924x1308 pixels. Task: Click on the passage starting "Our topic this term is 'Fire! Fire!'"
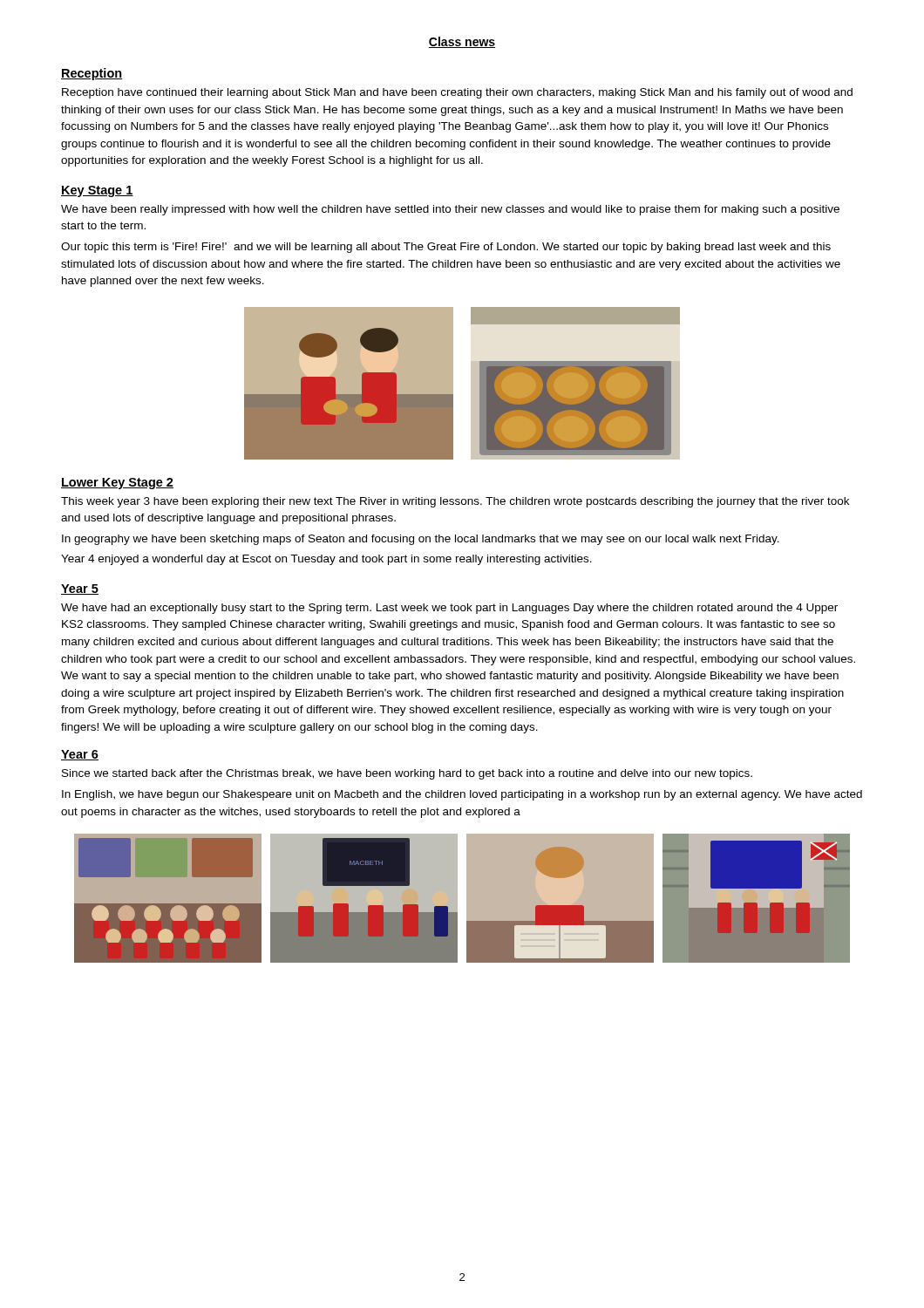[451, 263]
